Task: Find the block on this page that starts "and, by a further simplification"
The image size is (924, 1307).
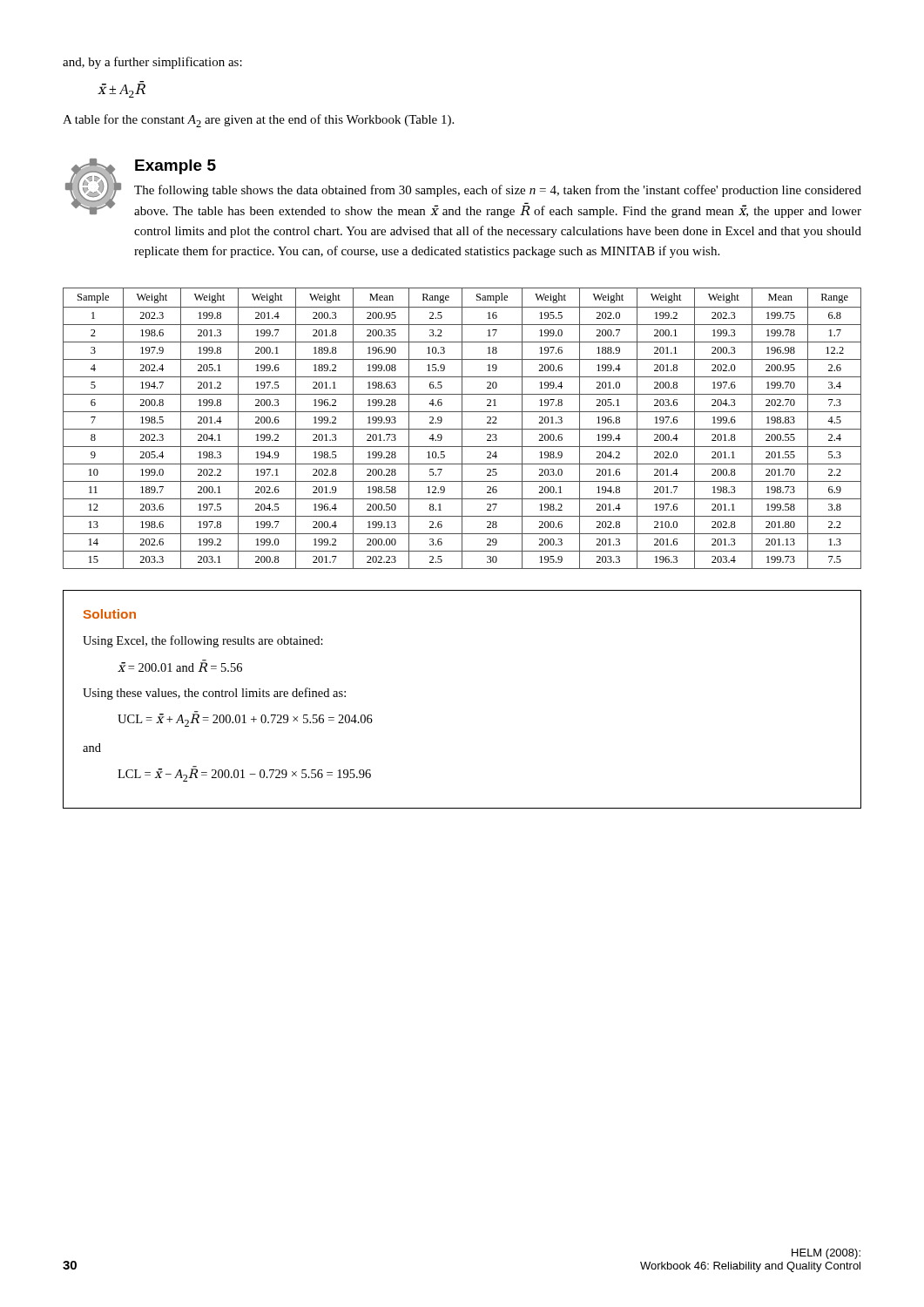Action: coord(153,62)
